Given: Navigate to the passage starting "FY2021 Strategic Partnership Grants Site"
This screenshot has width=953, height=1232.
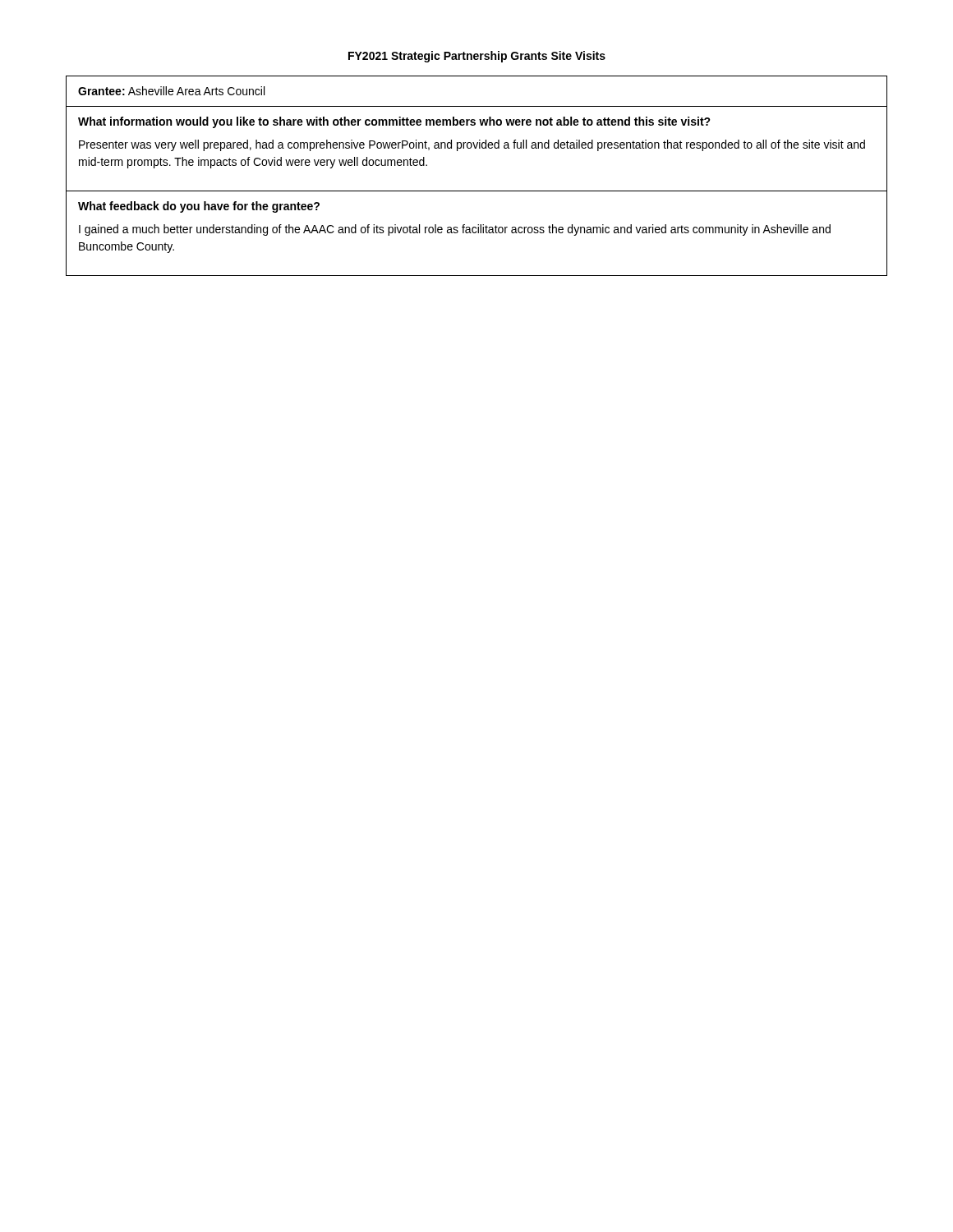Looking at the screenshot, I should [476, 56].
